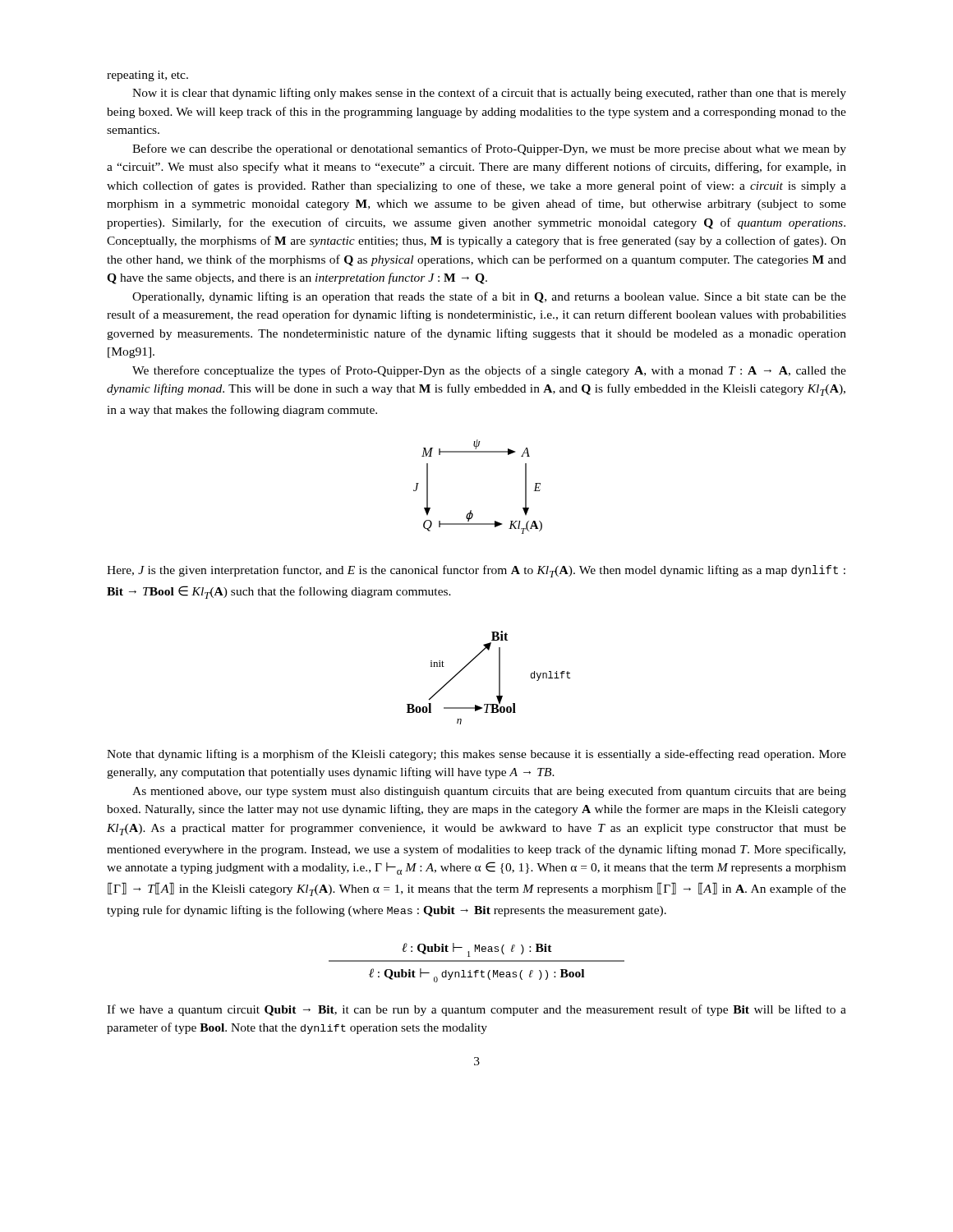This screenshot has width=953, height=1232.
Task: Locate the block starting "Here, J is the"
Action: pos(476,582)
